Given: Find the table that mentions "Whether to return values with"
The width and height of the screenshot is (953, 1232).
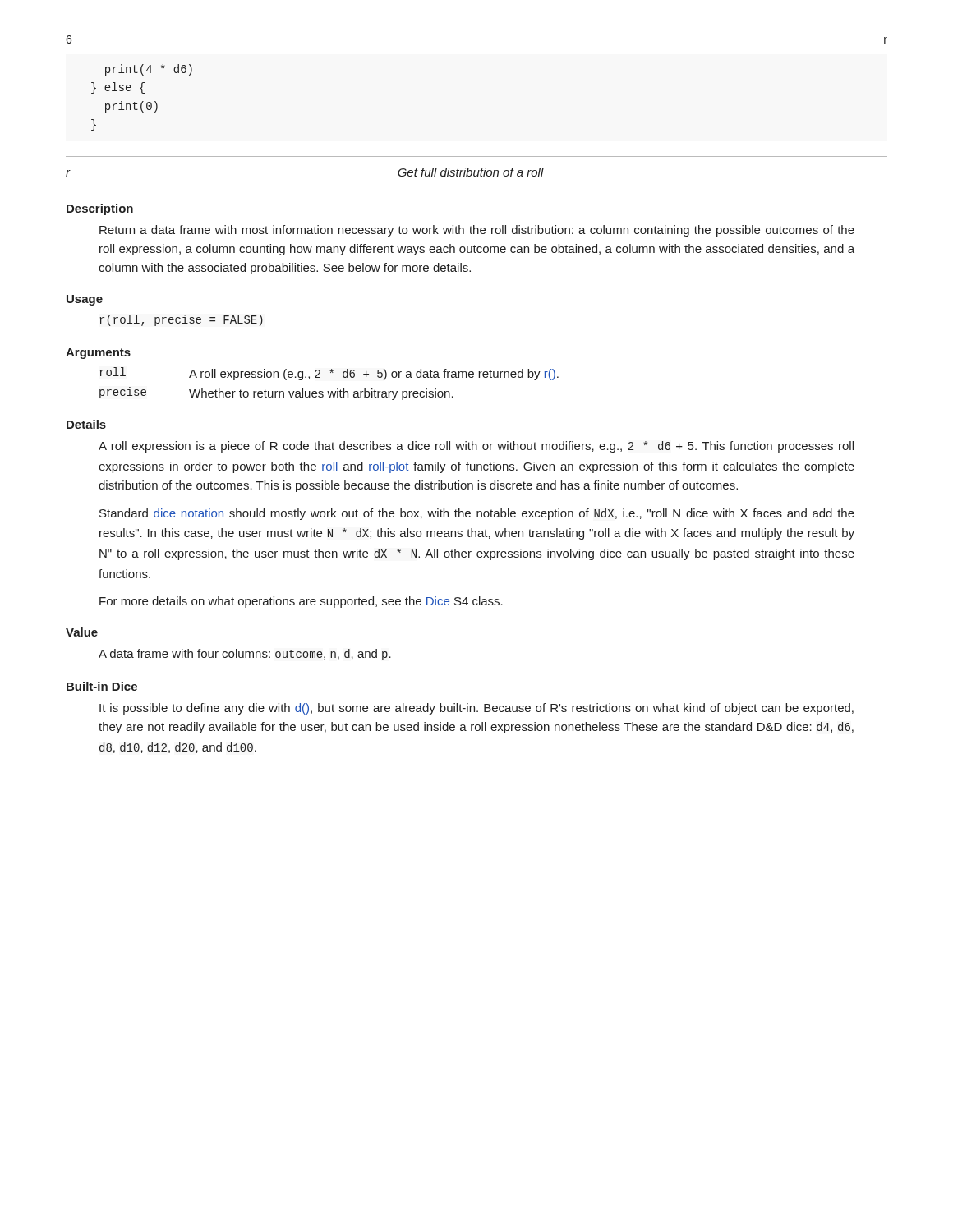Looking at the screenshot, I should [x=476, y=383].
